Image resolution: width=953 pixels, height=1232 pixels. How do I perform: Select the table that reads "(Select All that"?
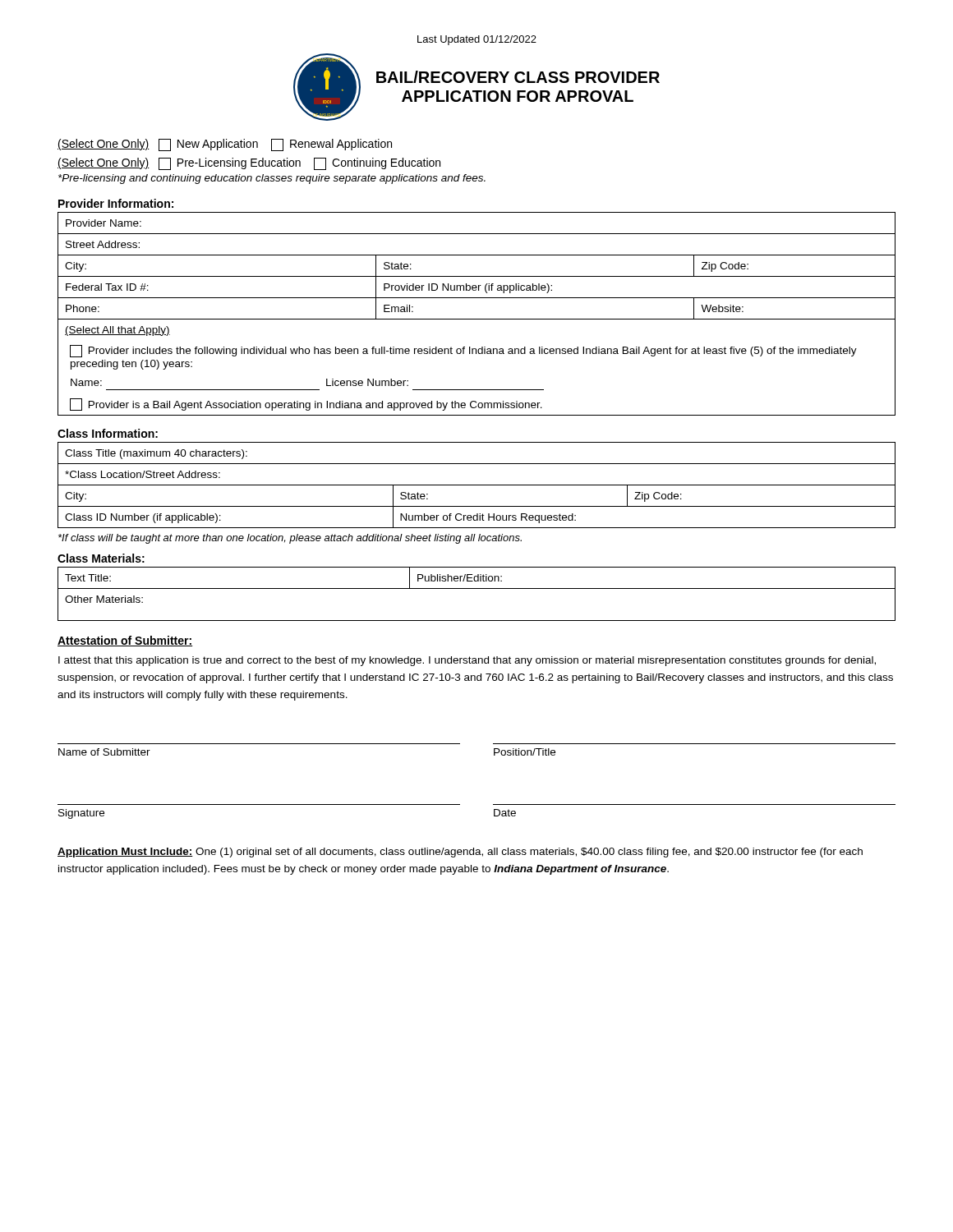pyautogui.click(x=476, y=314)
